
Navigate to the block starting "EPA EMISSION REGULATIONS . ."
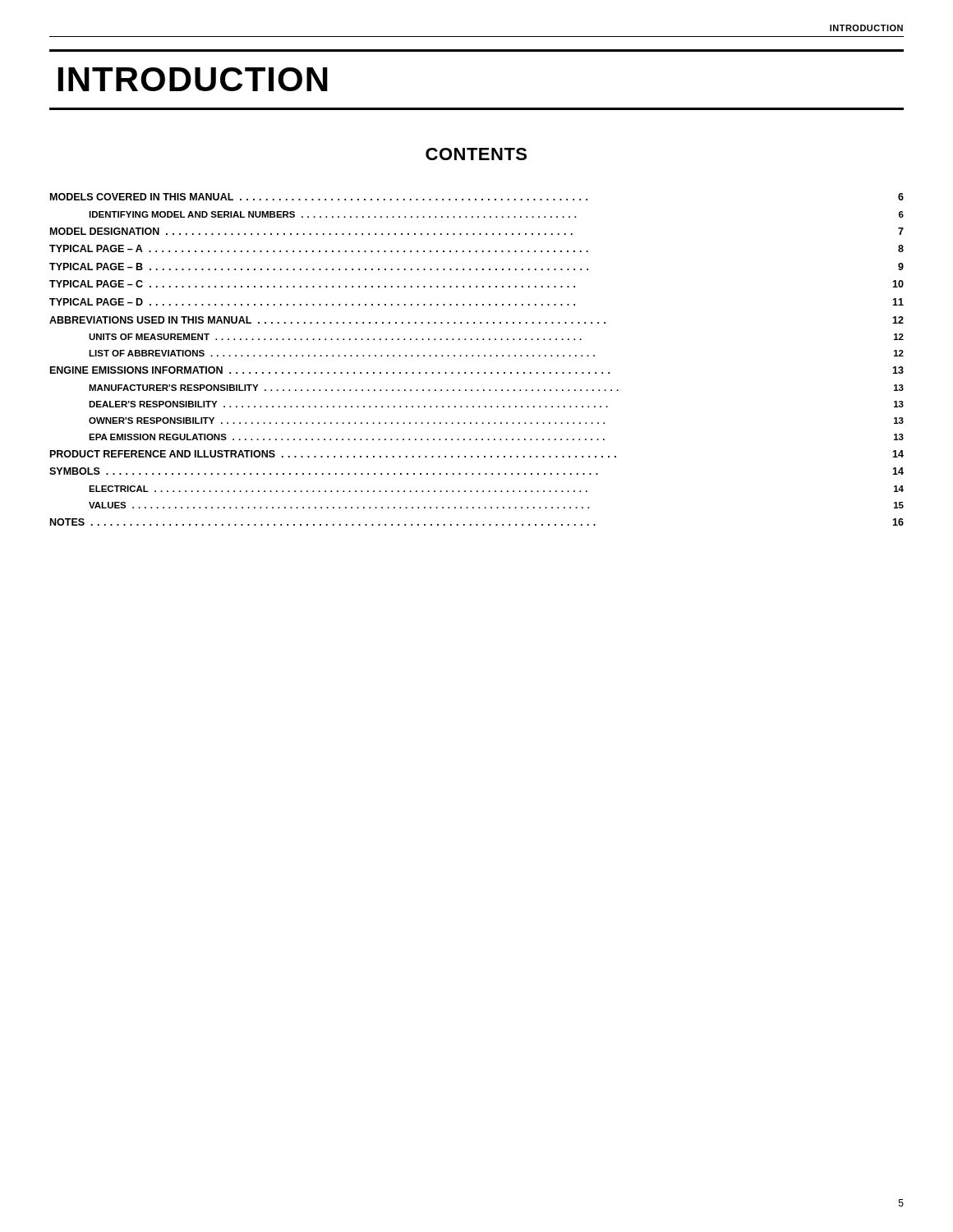(x=496, y=437)
